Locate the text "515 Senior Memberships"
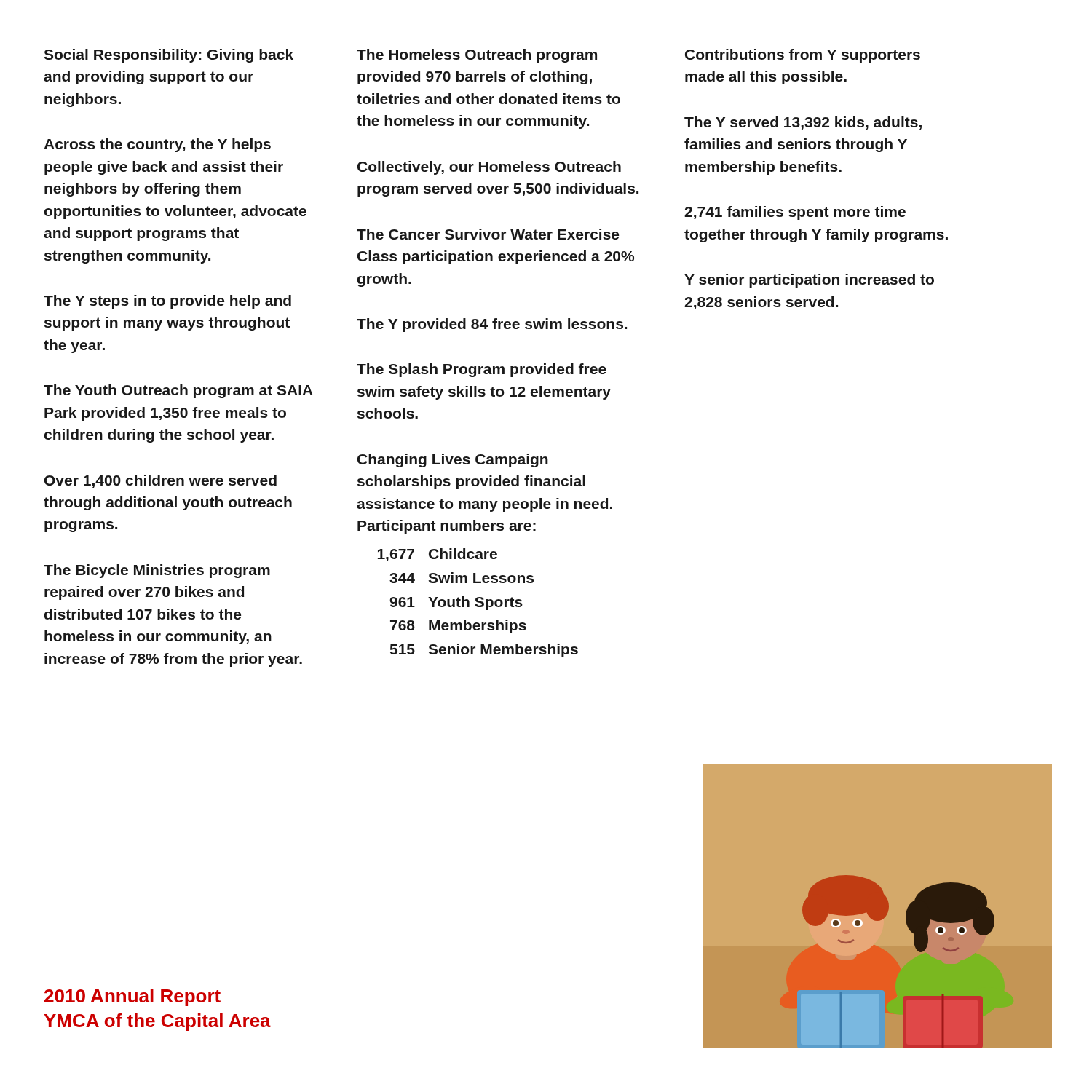 tap(506, 649)
